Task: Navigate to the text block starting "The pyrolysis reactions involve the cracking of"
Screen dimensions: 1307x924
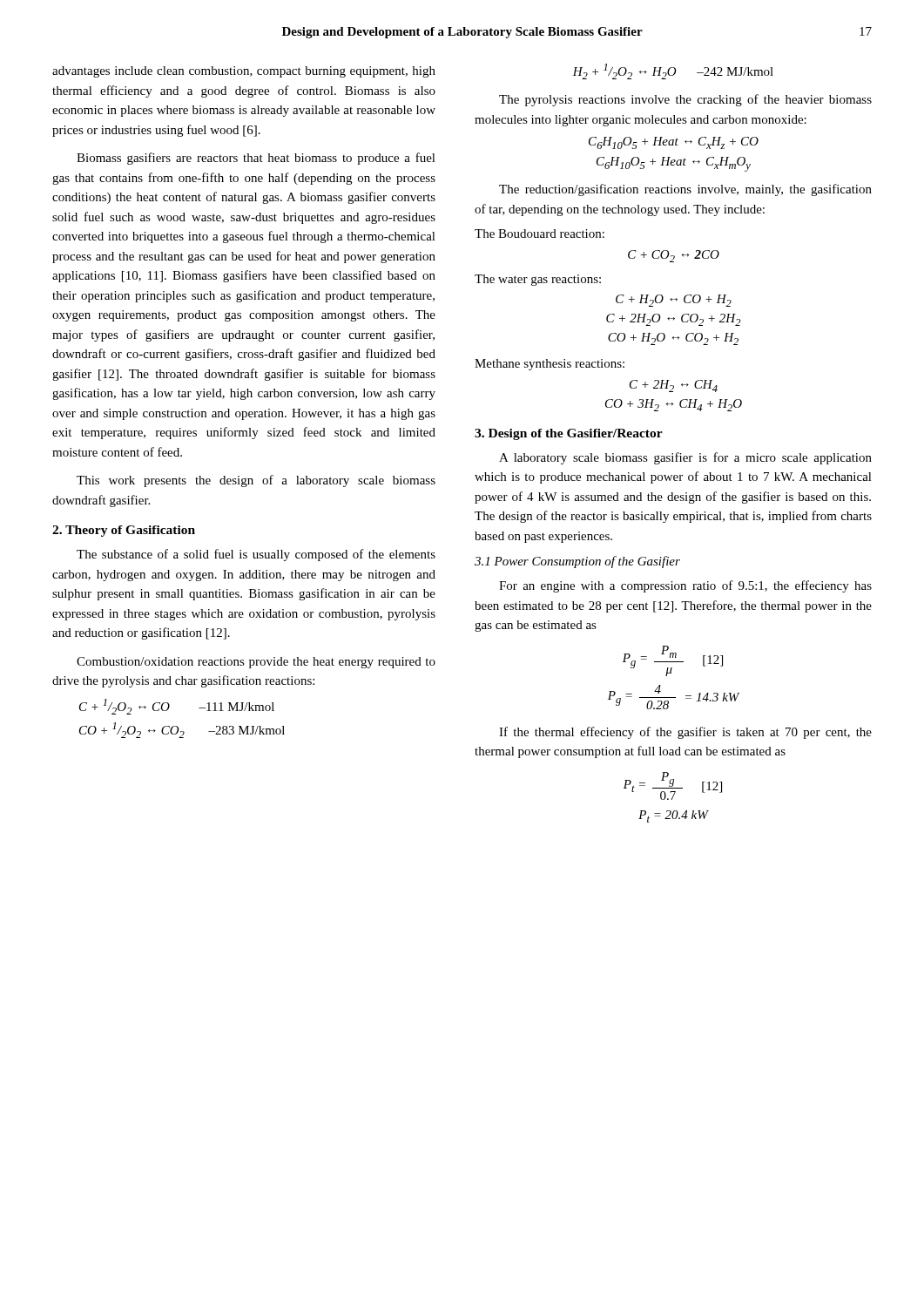Action: coord(673,109)
